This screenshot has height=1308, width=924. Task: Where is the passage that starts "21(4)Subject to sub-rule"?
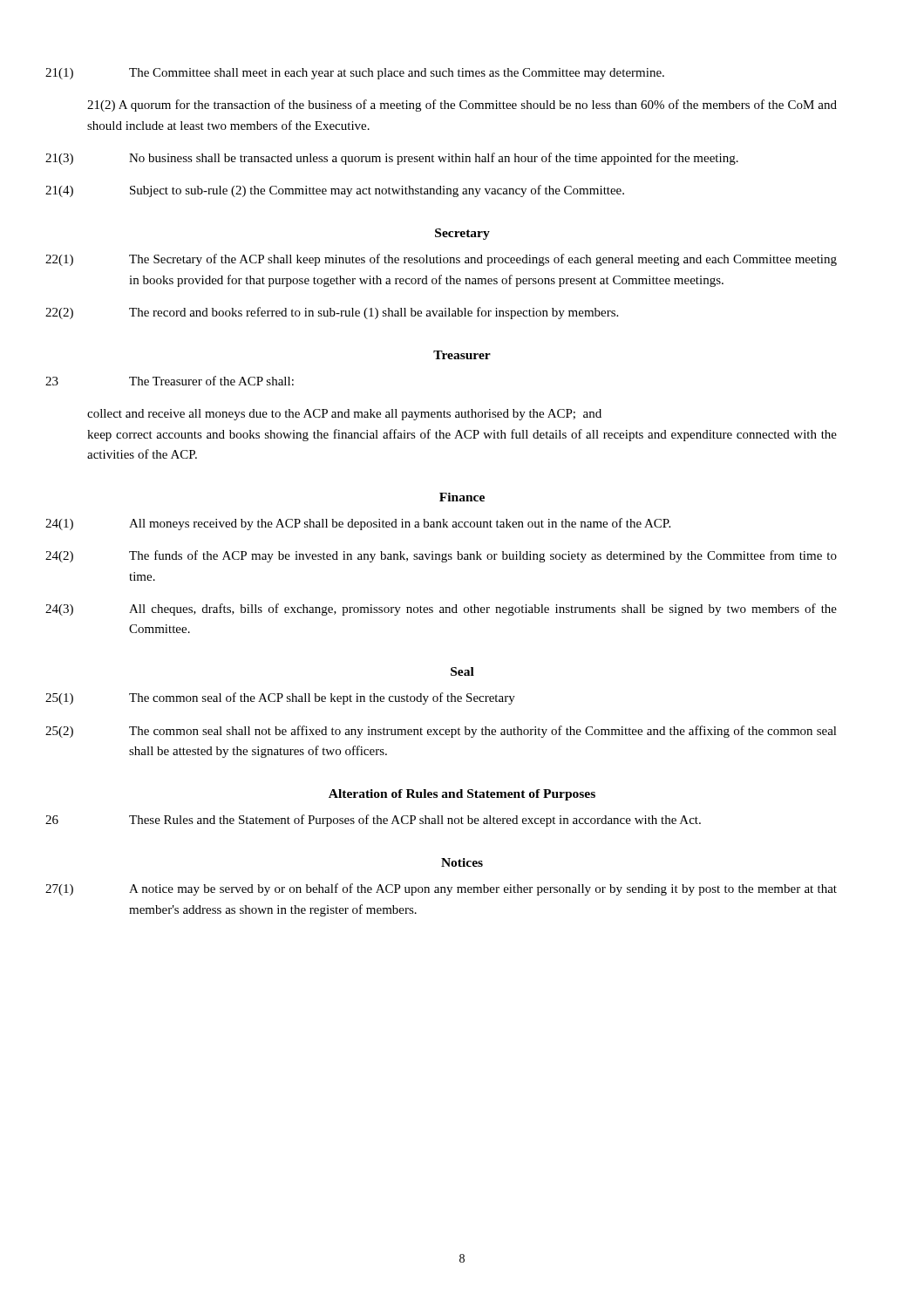click(x=356, y=191)
